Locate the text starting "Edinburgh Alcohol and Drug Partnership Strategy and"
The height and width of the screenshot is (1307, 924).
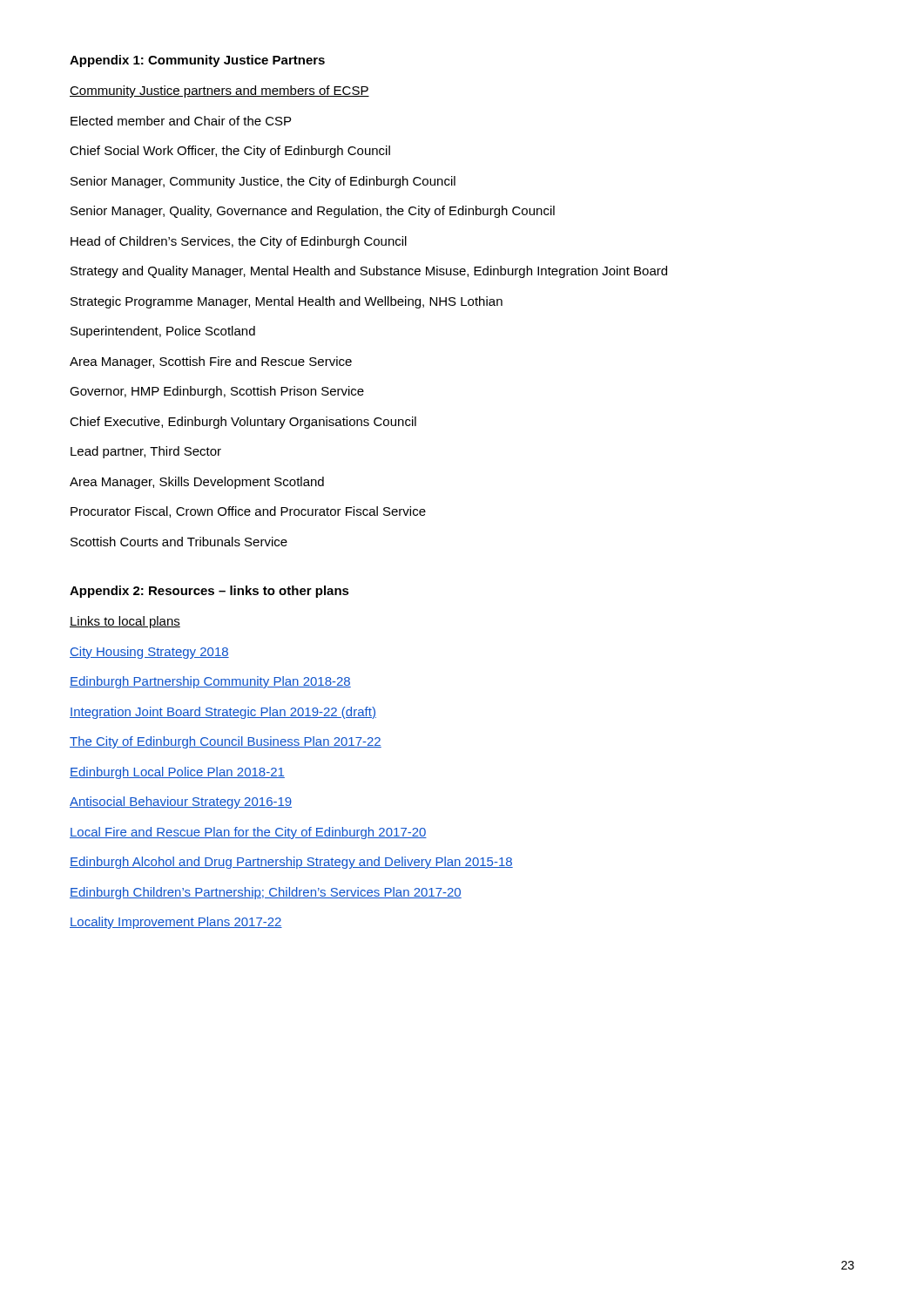(x=291, y=861)
